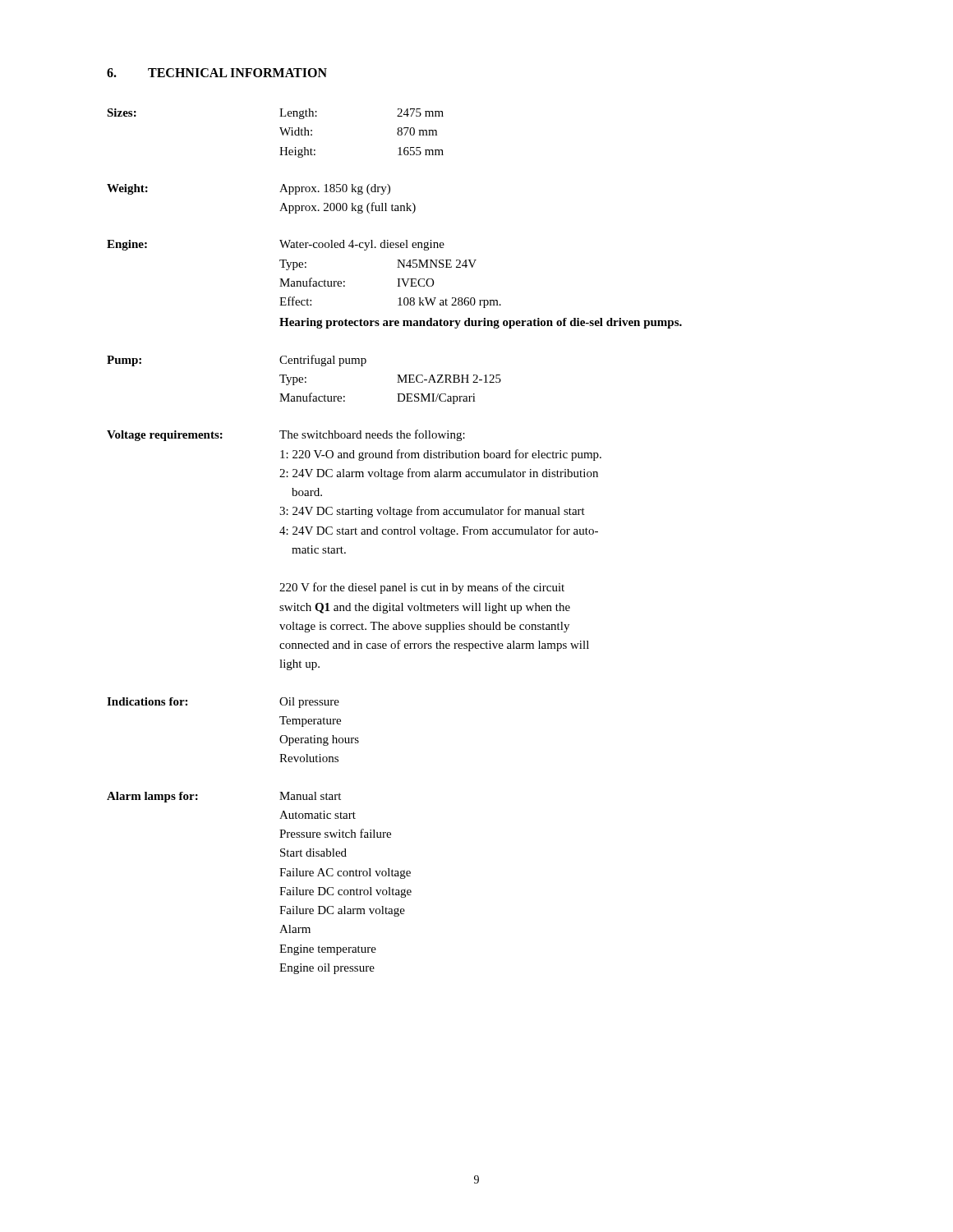Locate the text starting "6.TECHNICAL INFORMATION"
Image resolution: width=953 pixels, height=1232 pixels.
217,73
